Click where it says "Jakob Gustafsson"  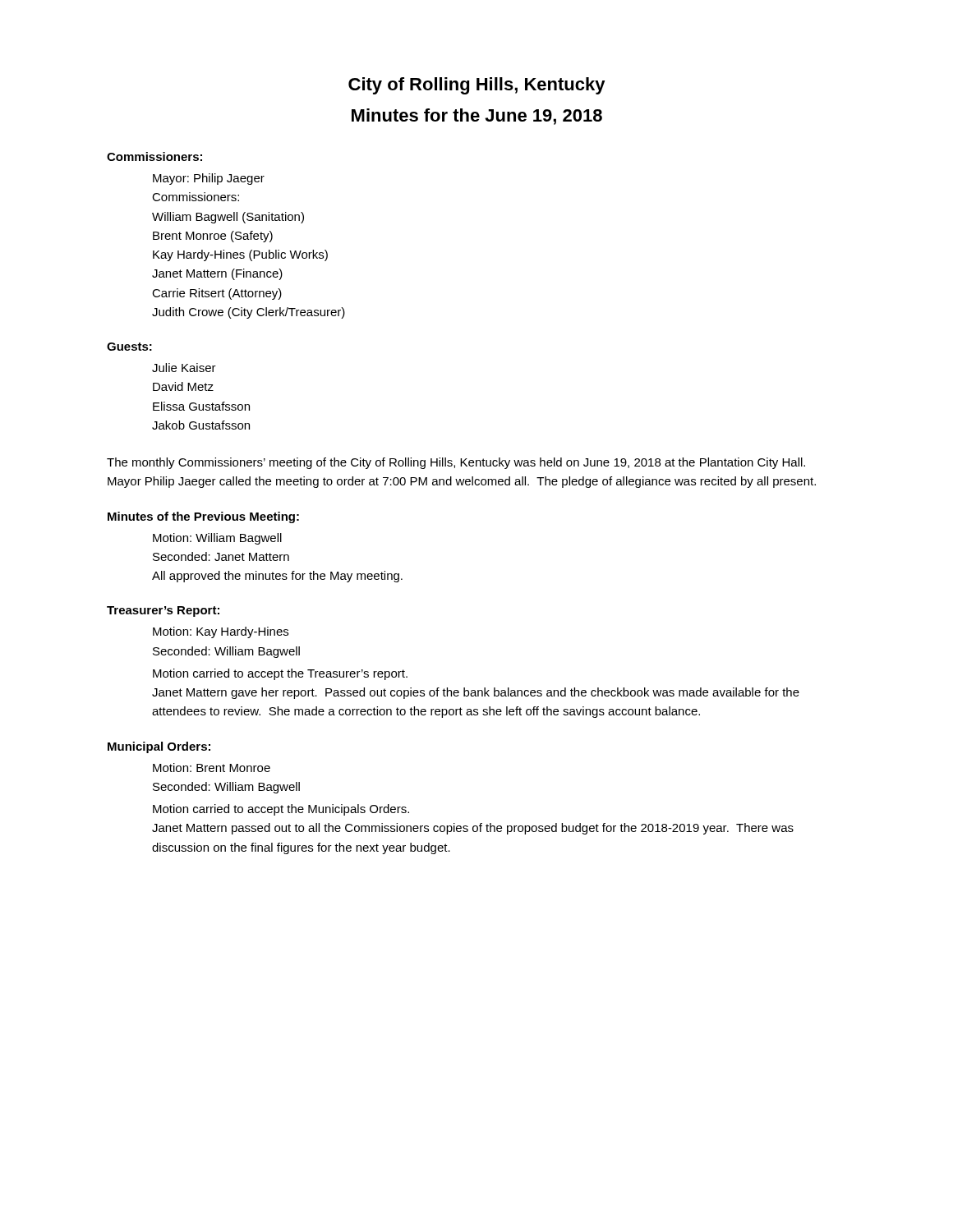(x=201, y=425)
